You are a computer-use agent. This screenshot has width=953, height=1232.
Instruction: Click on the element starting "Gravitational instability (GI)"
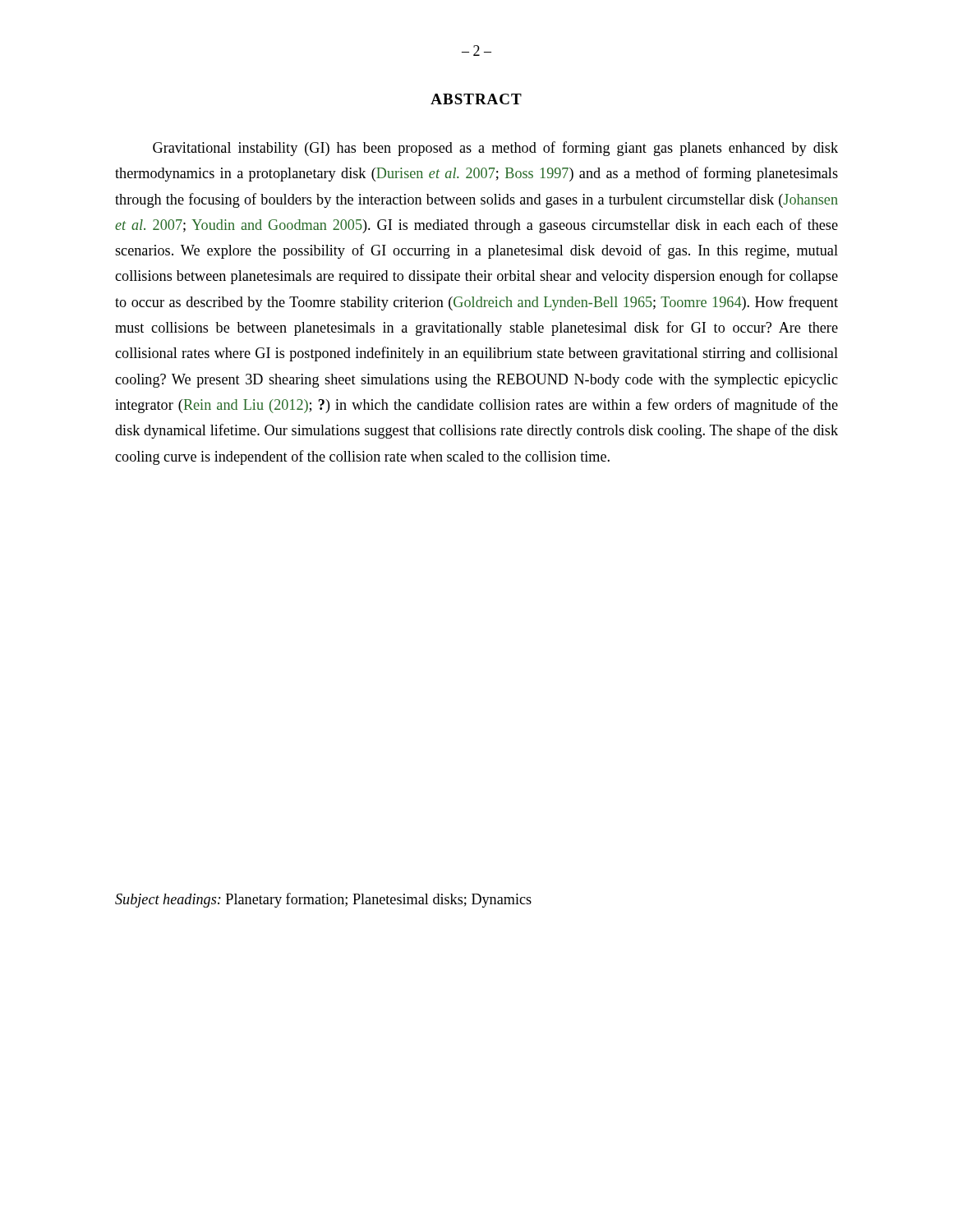476,303
